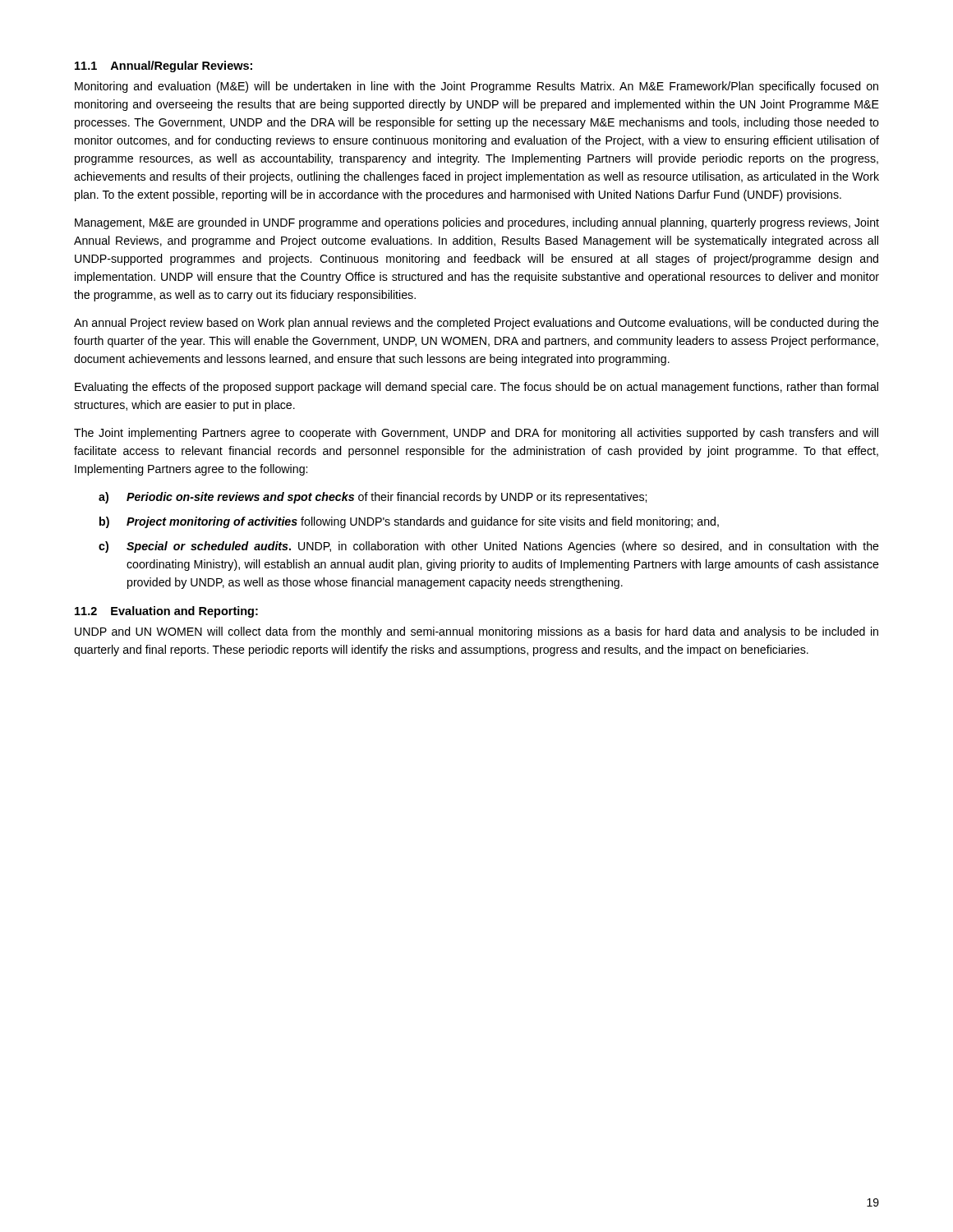Screen dimensions: 1232x953
Task: Click on the text block starting "Management, M&E are grounded in UNDF programme"
Action: 476,259
